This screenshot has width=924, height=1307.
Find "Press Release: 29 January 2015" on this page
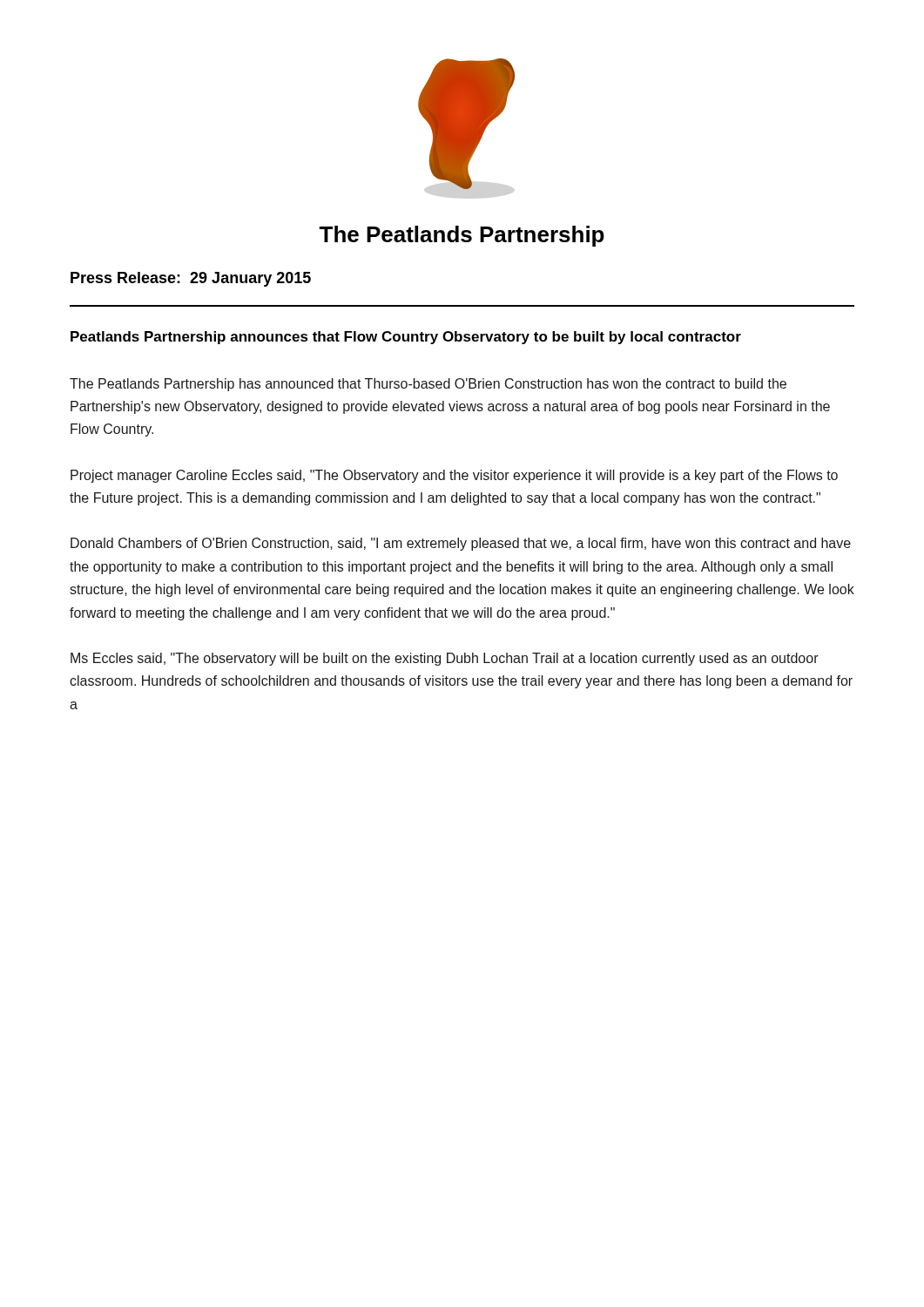point(190,278)
